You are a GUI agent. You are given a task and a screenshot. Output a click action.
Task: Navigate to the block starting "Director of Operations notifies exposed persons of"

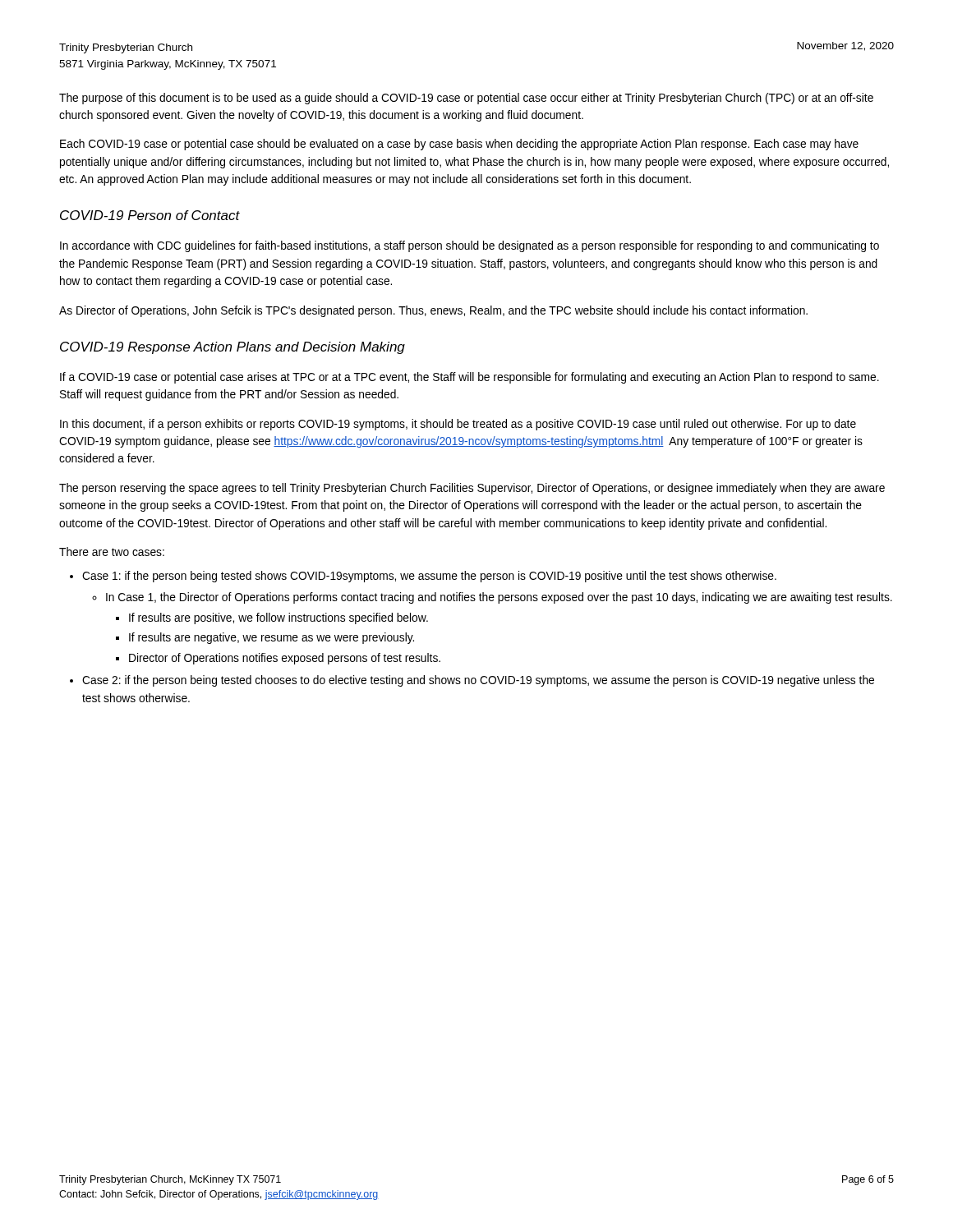[285, 658]
